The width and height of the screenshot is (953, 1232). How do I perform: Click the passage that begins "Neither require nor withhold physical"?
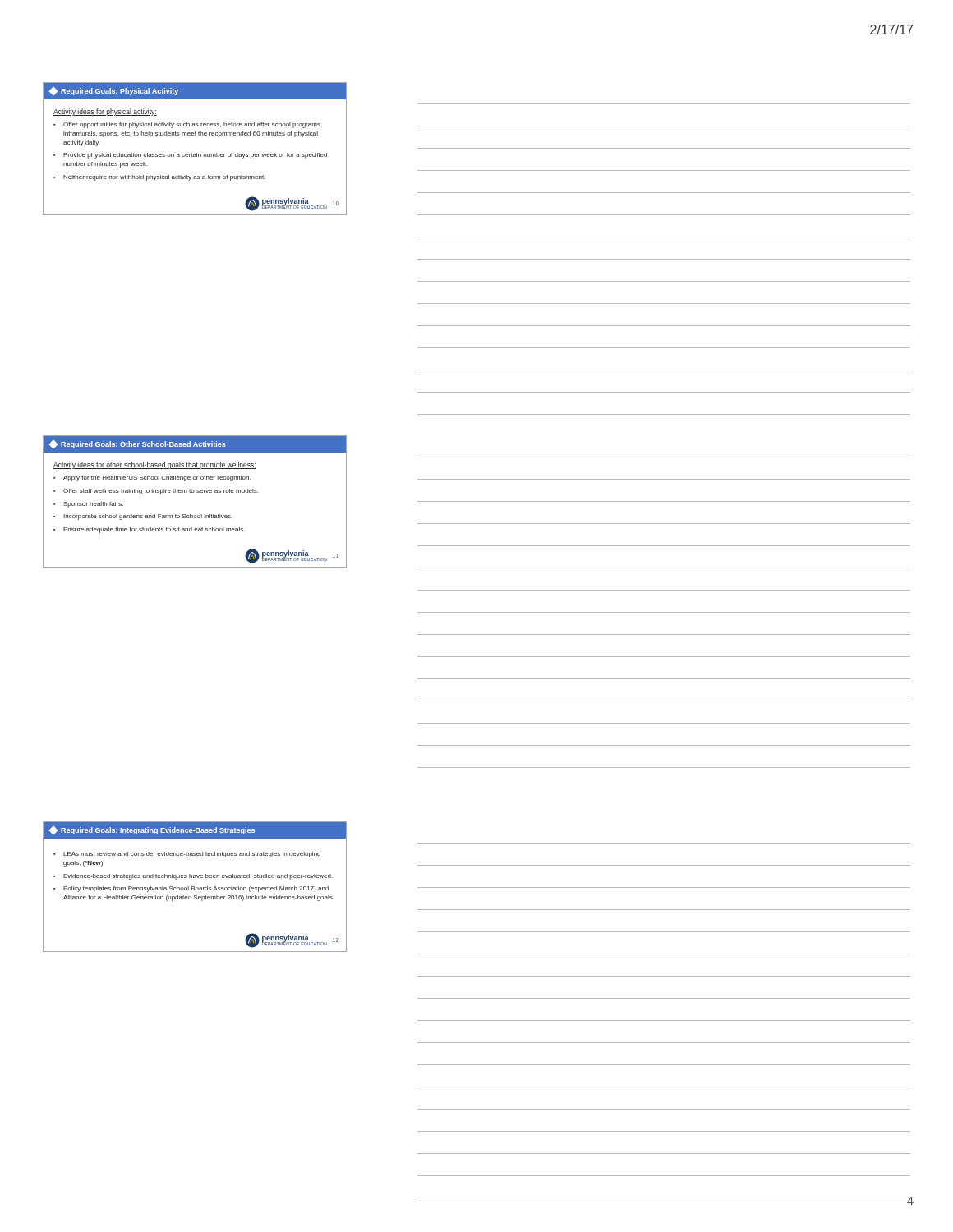(x=164, y=177)
